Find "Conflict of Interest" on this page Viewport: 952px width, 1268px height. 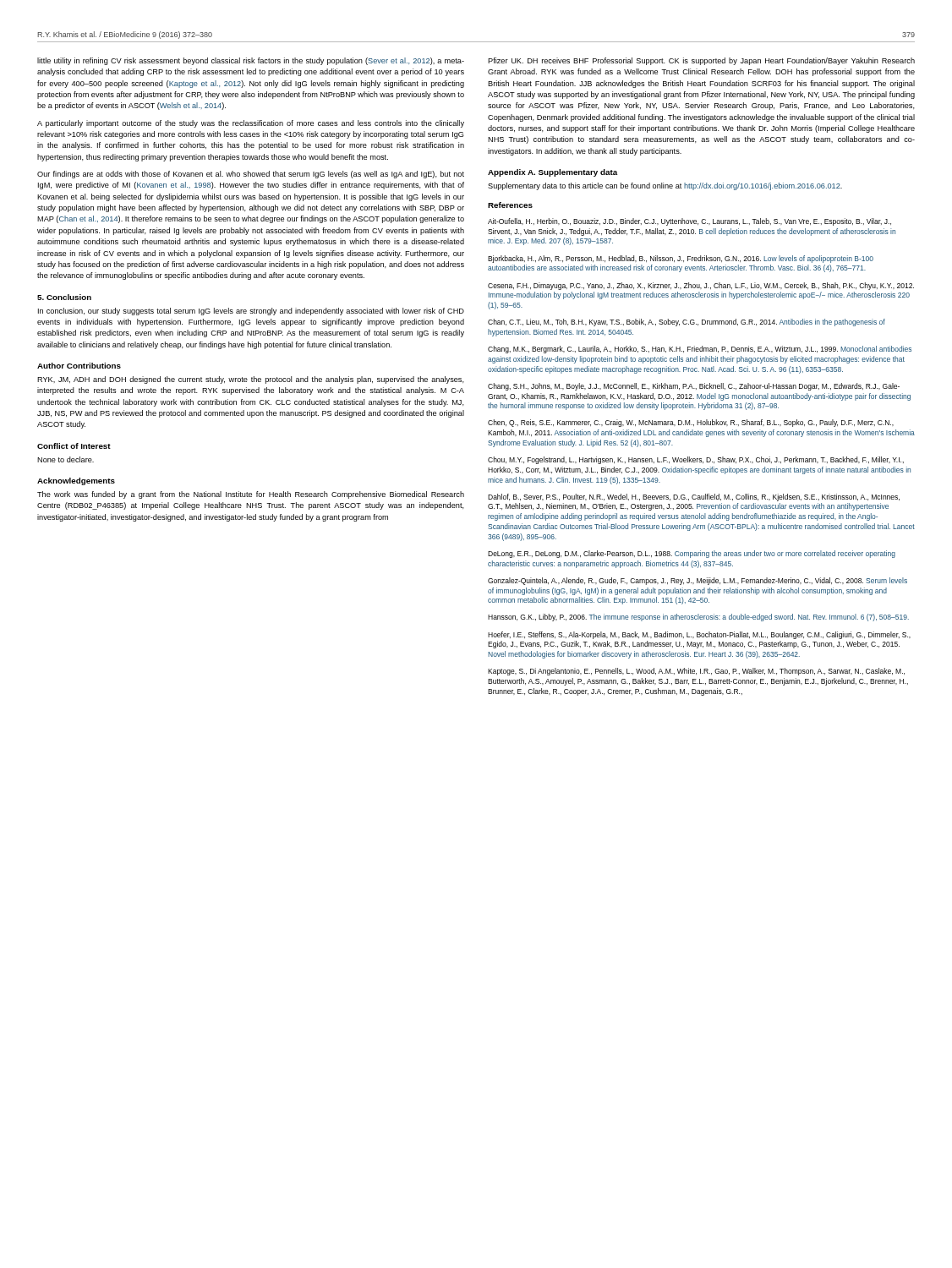tap(74, 446)
